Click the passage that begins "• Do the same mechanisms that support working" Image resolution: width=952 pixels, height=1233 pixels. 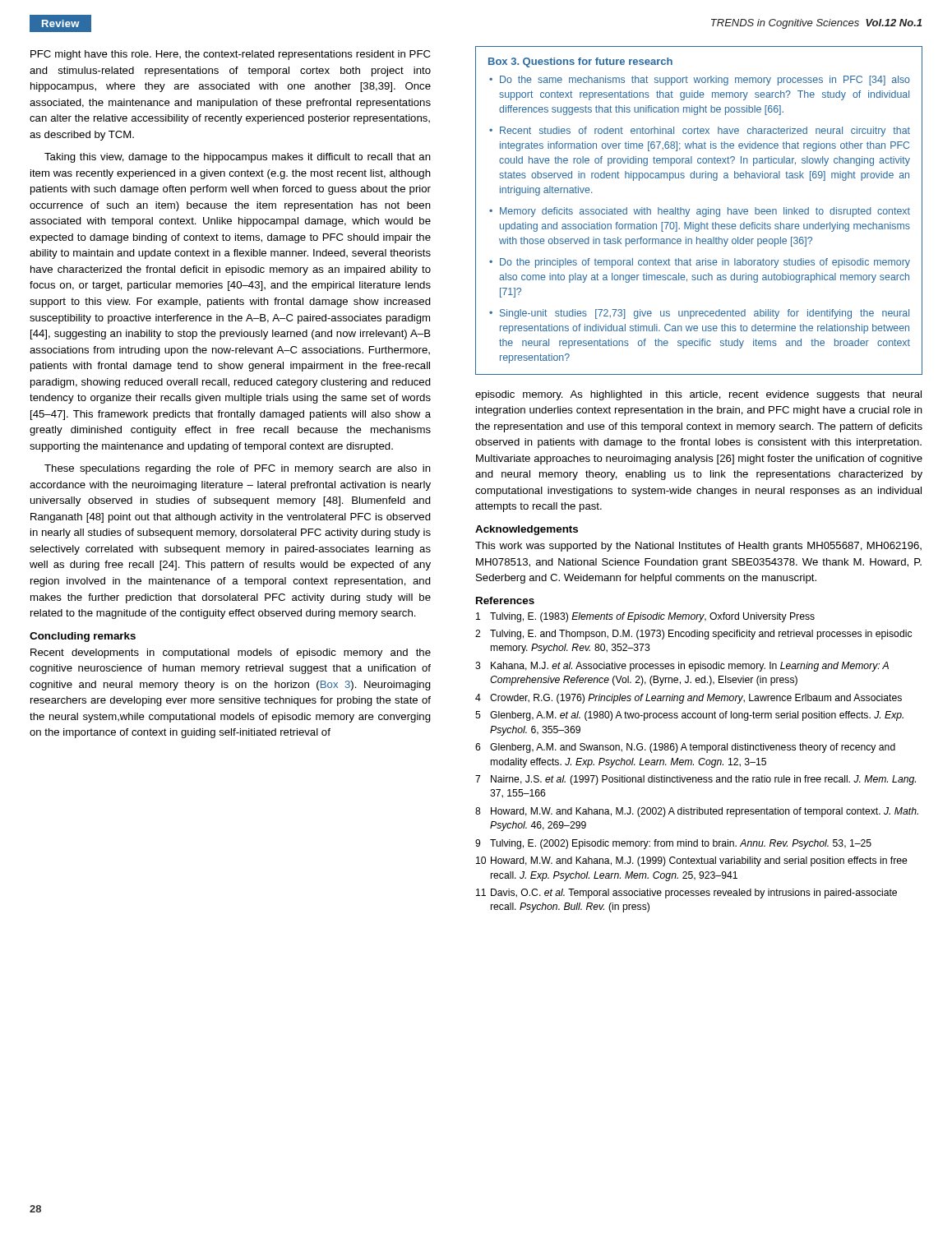pyautogui.click(x=700, y=94)
